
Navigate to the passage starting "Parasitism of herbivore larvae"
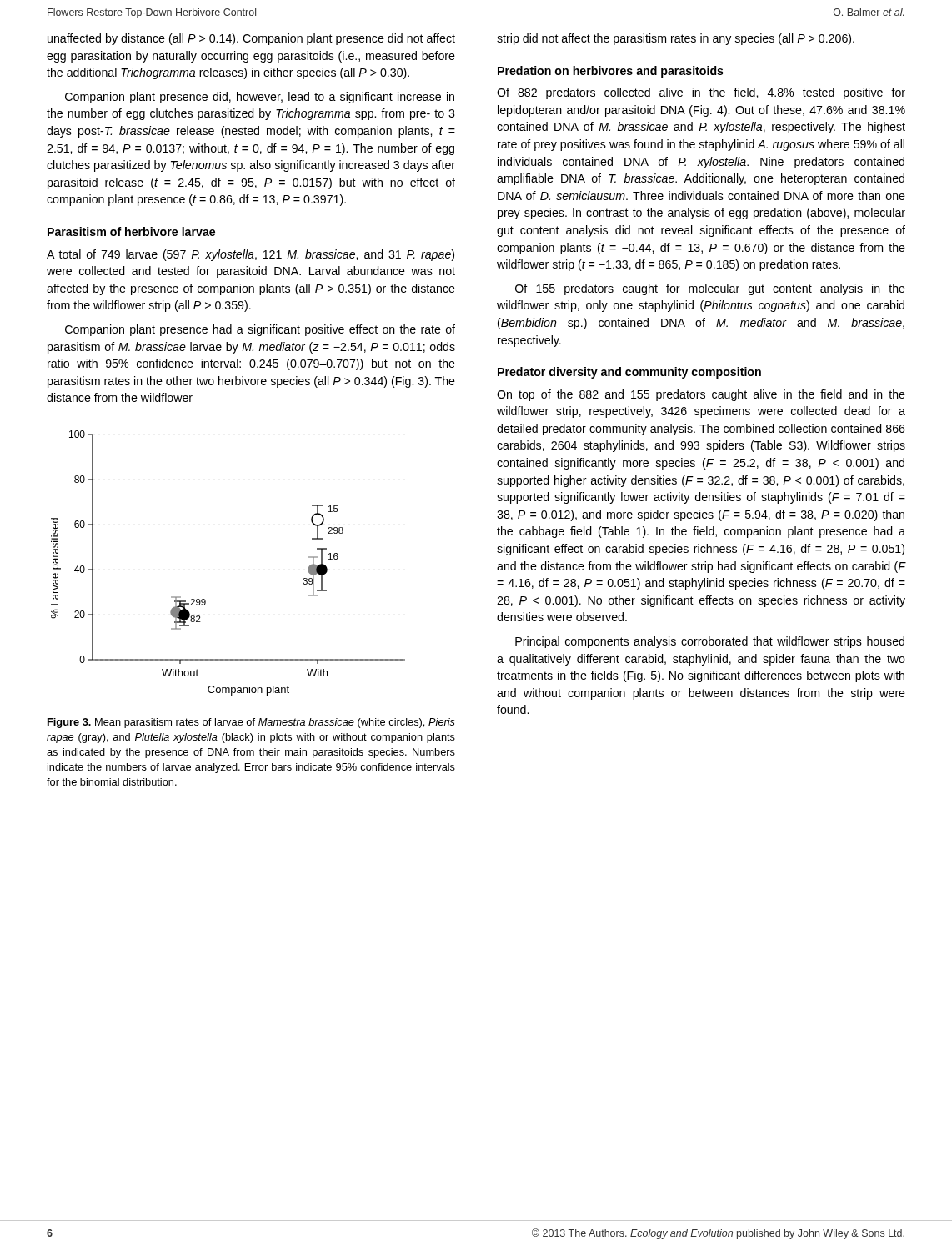click(x=131, y=232)
